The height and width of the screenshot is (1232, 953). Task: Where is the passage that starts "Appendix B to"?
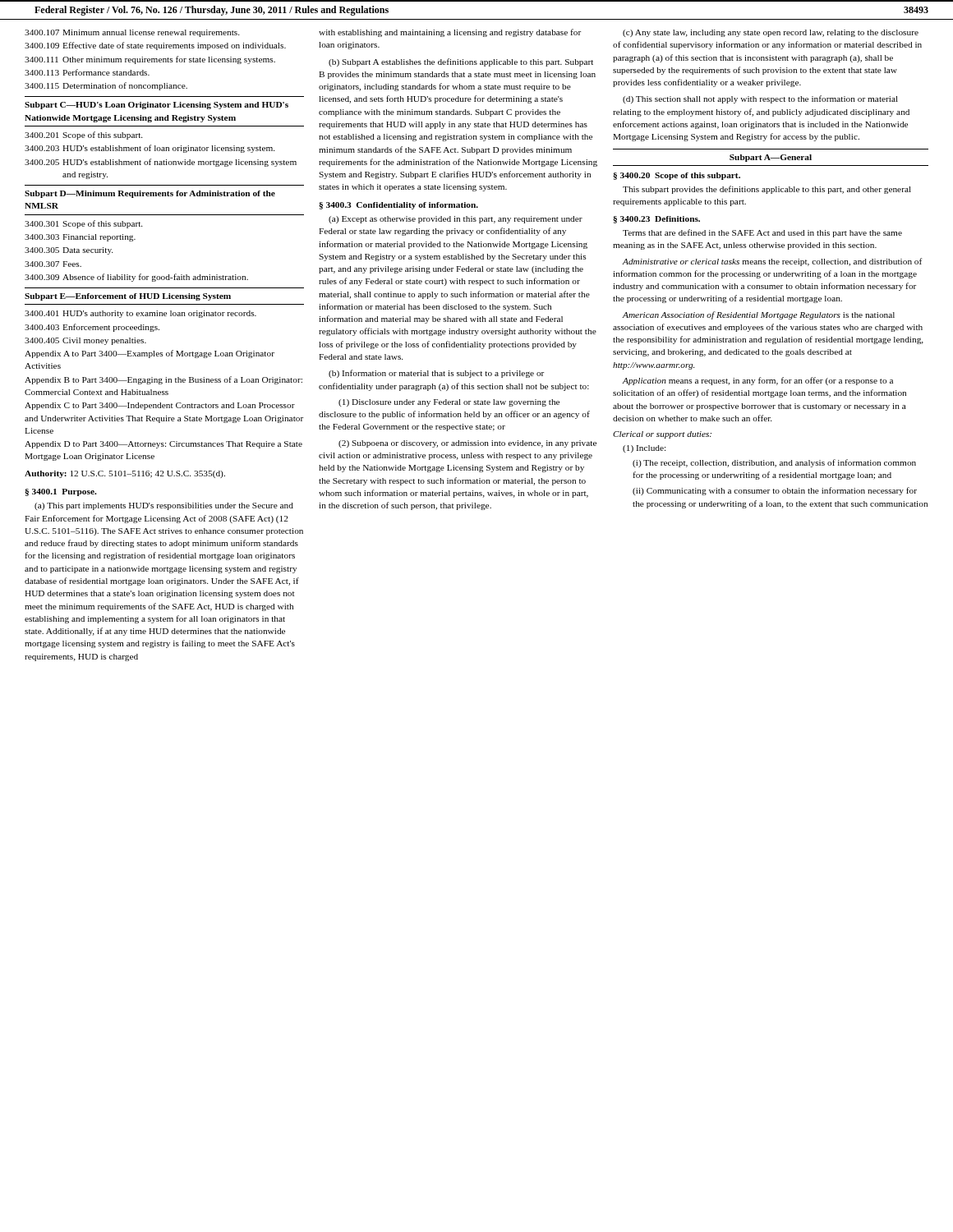point(164,385)
